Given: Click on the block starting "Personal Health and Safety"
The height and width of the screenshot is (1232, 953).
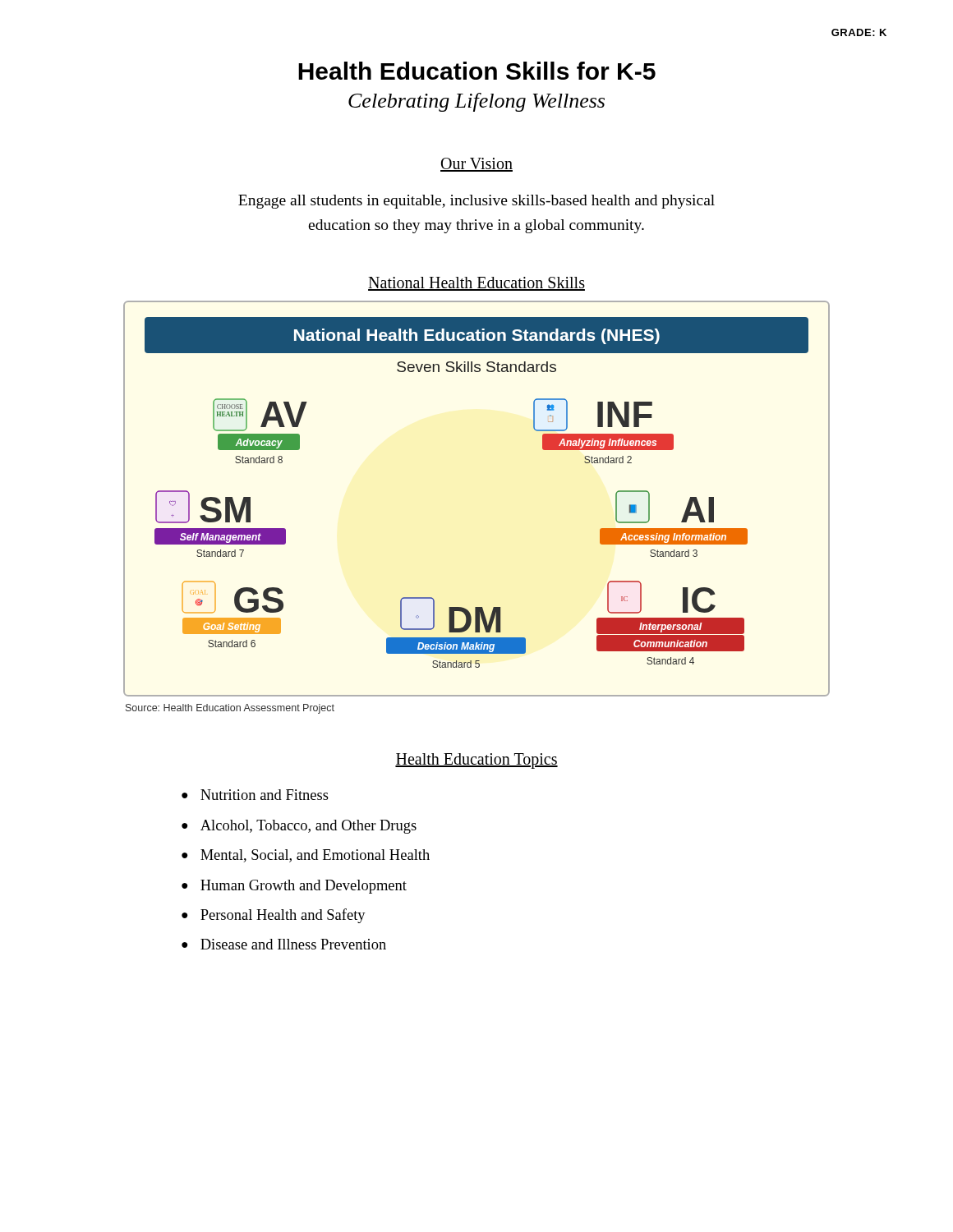Looking at the screenshot, I should point(283,915).
